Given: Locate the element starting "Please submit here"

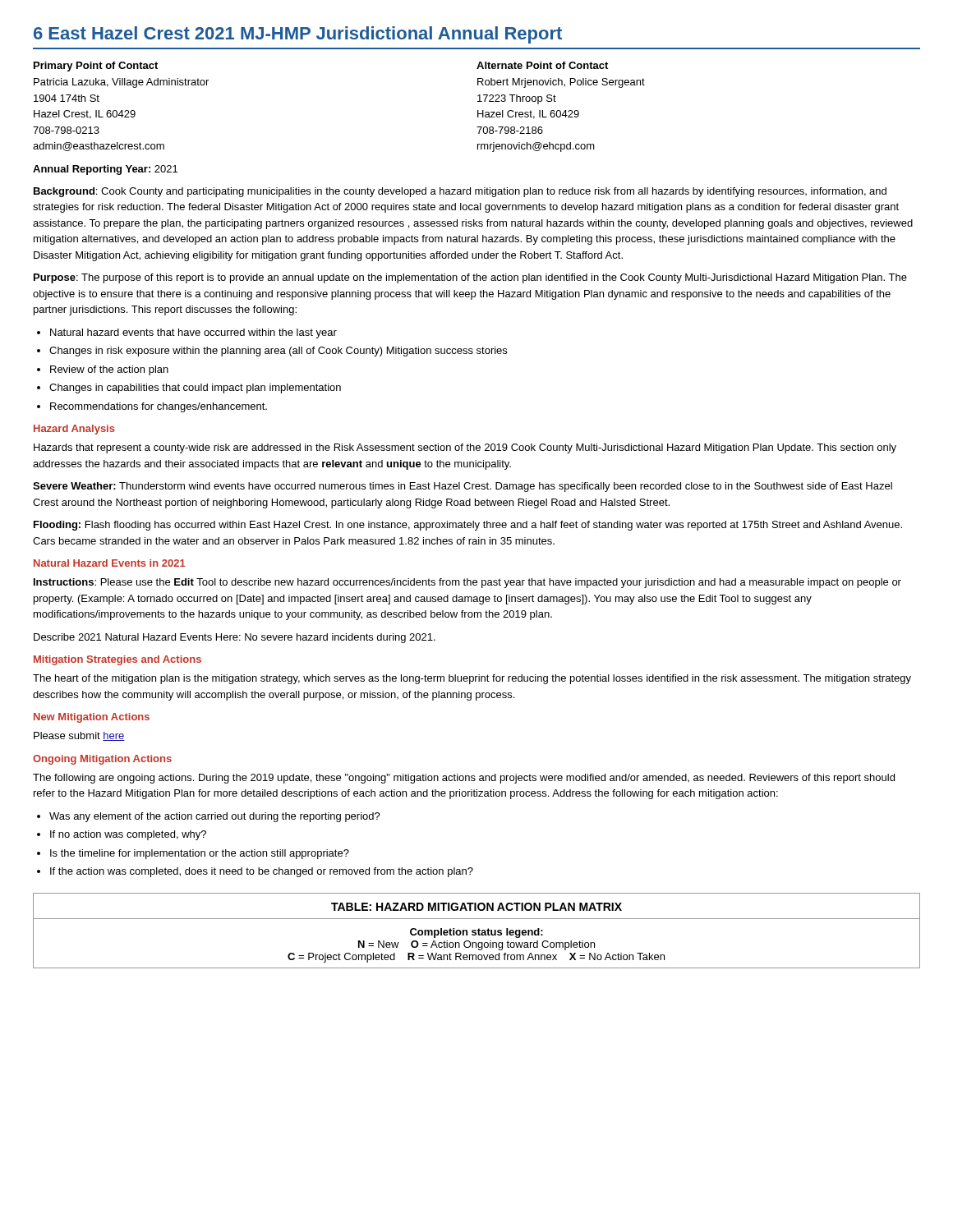Looking at the screenshot, I should [79, 736].
